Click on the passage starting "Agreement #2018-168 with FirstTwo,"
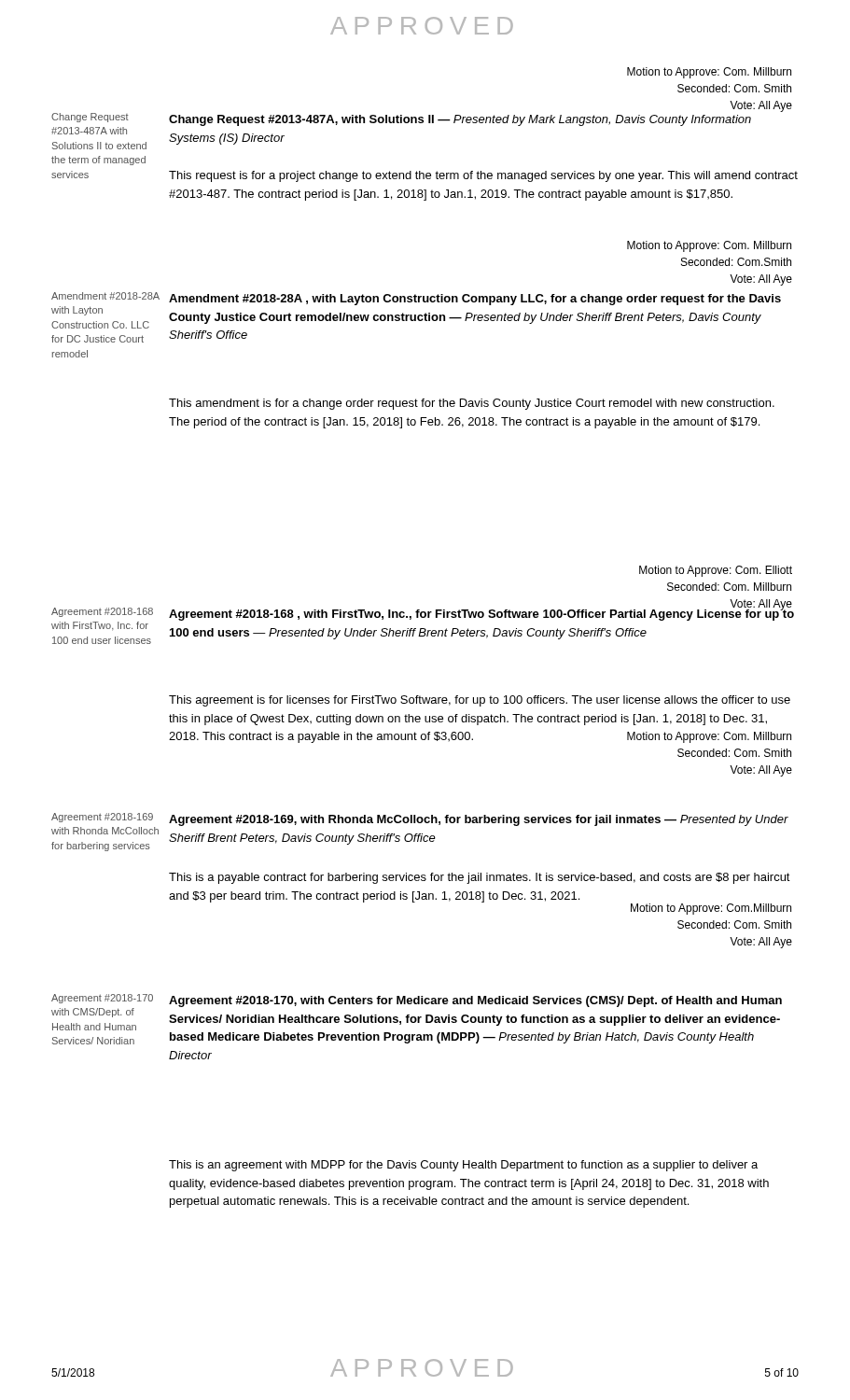 (425, 627)
